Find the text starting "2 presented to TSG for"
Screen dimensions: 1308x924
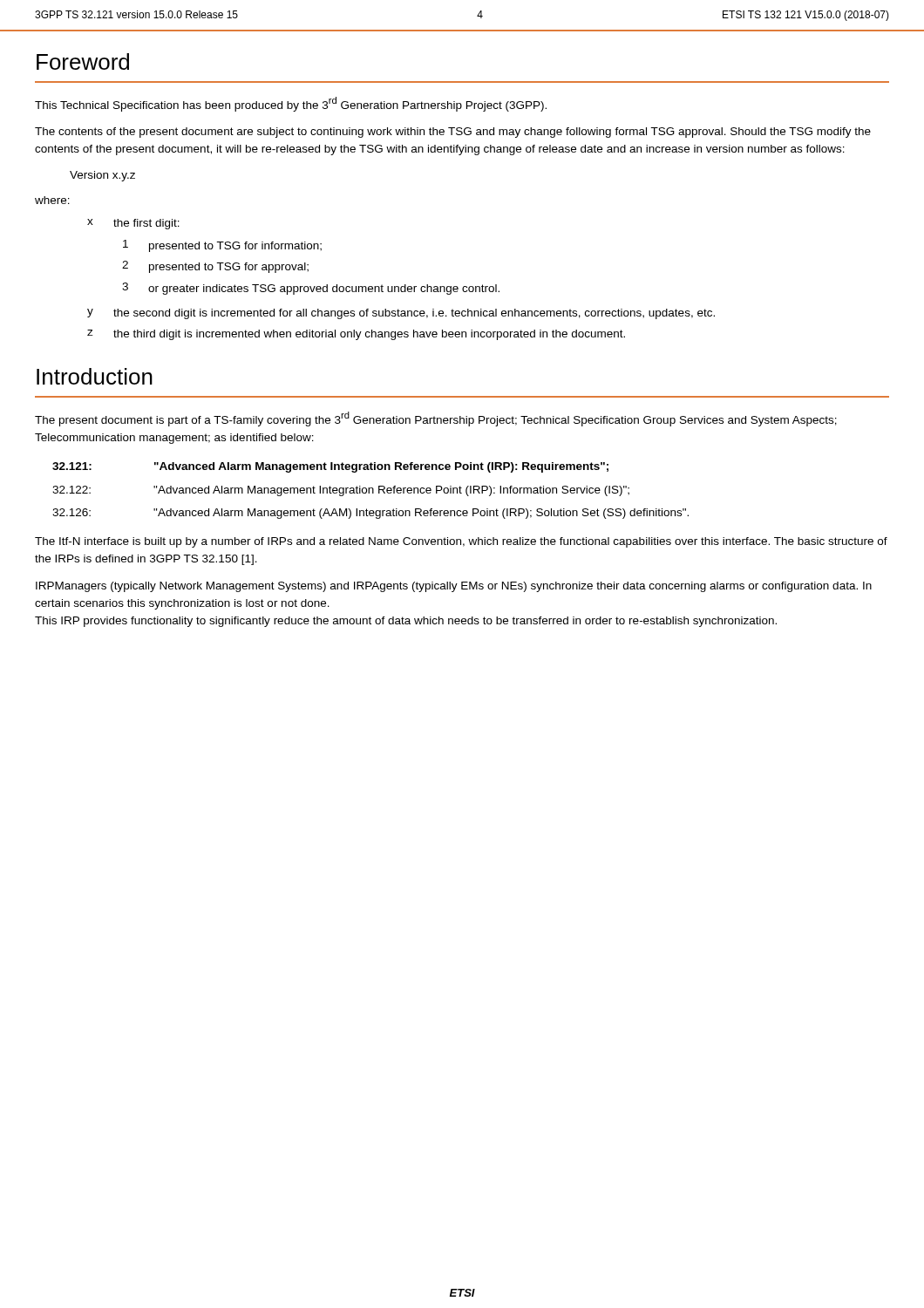pos(215,267)
